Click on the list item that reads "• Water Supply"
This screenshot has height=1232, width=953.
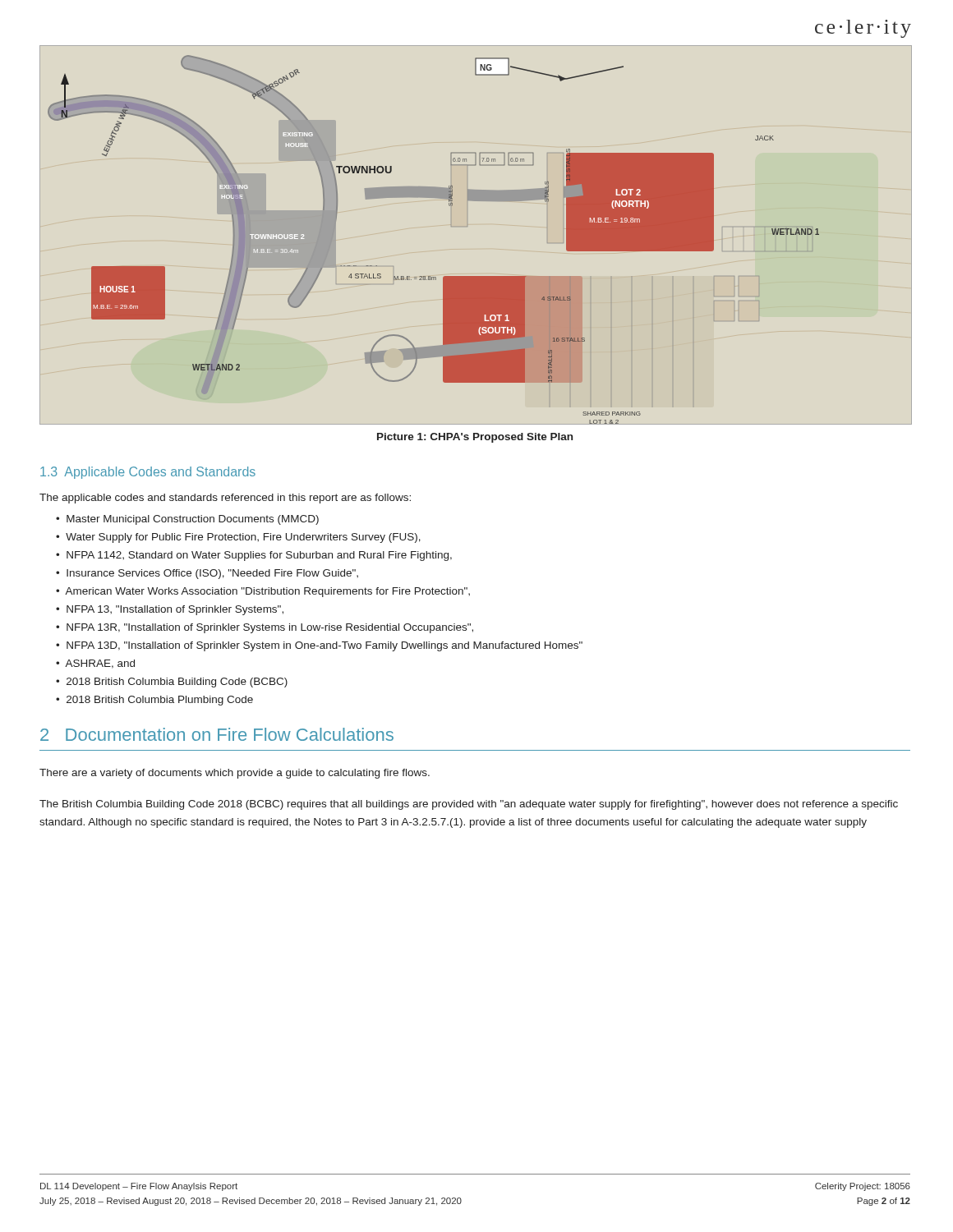tap(238, 537)
